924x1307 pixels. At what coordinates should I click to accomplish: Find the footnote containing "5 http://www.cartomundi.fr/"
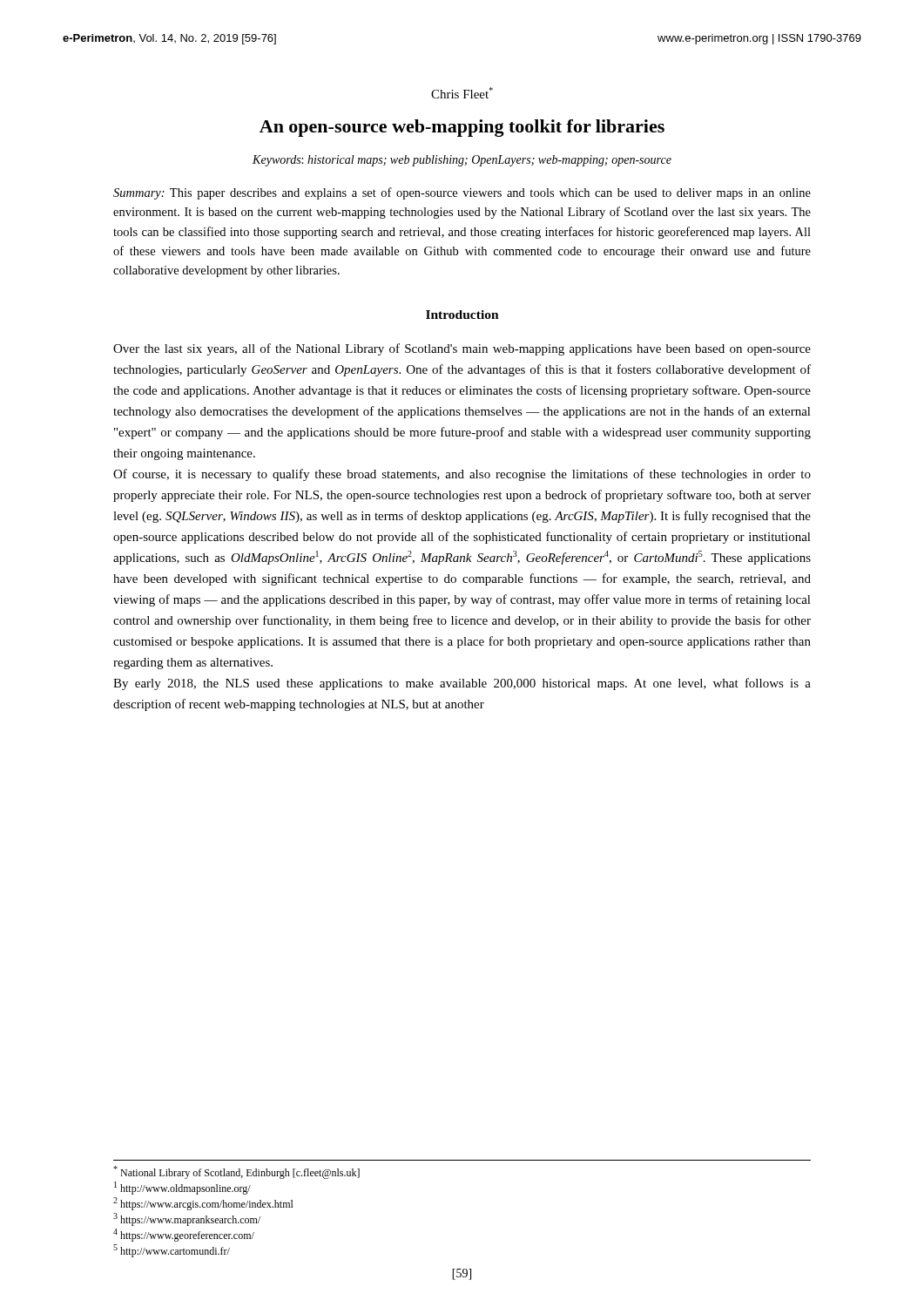pyautogui.click(x=171, y=1250)
